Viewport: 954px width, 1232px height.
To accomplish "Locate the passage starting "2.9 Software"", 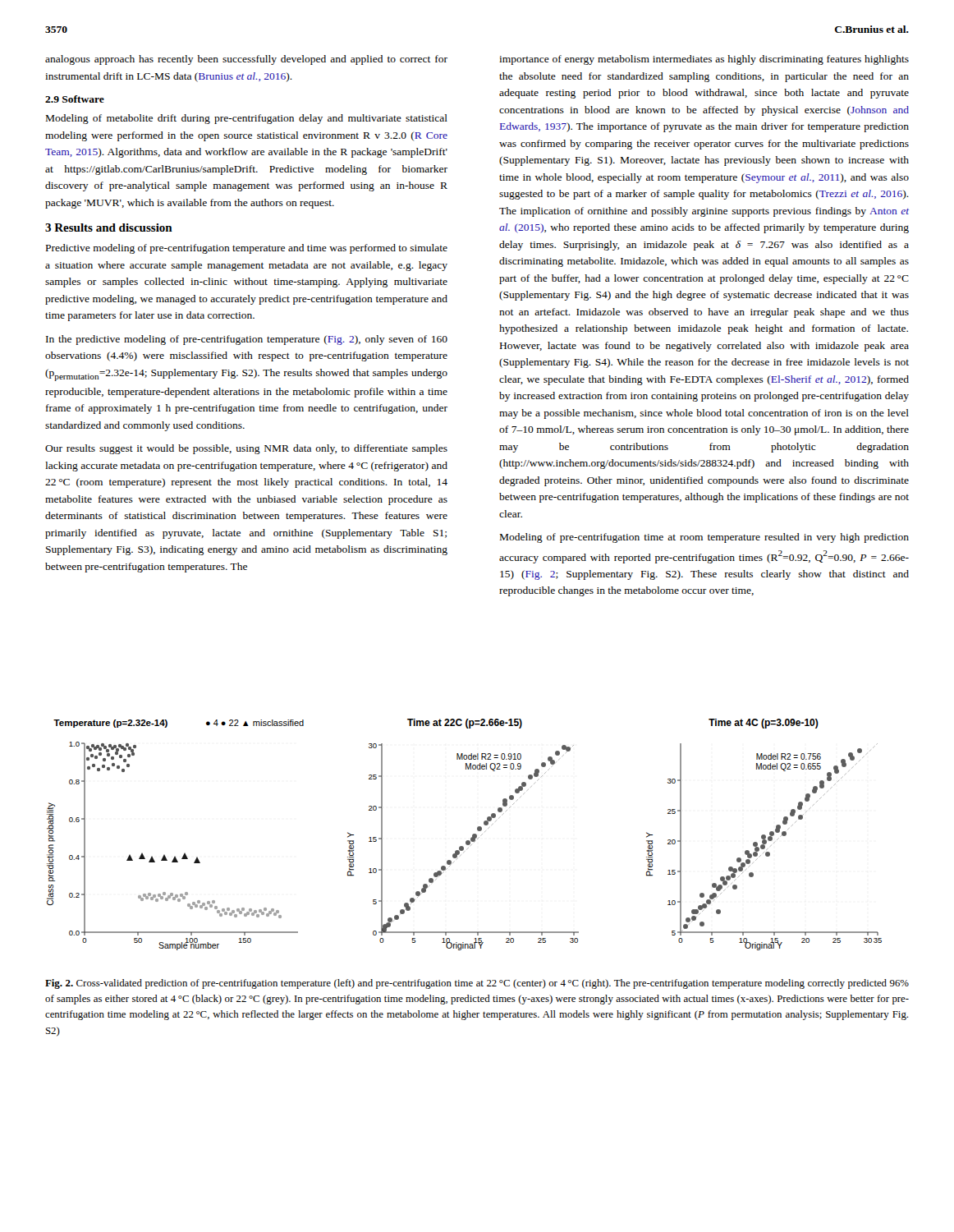I will (x=75, y=99).
